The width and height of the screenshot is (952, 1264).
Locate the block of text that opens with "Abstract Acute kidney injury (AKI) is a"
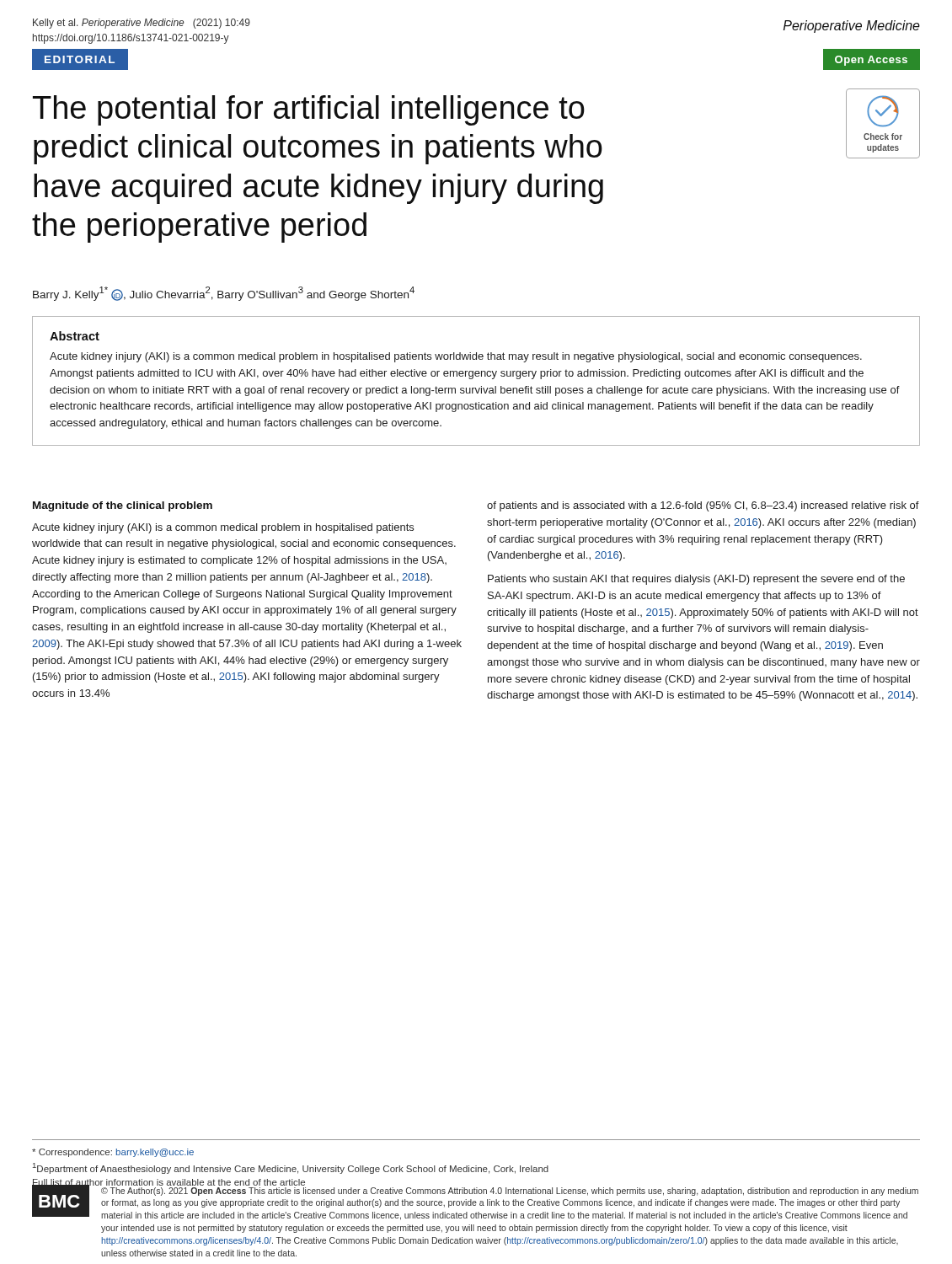tap(476, 380)
